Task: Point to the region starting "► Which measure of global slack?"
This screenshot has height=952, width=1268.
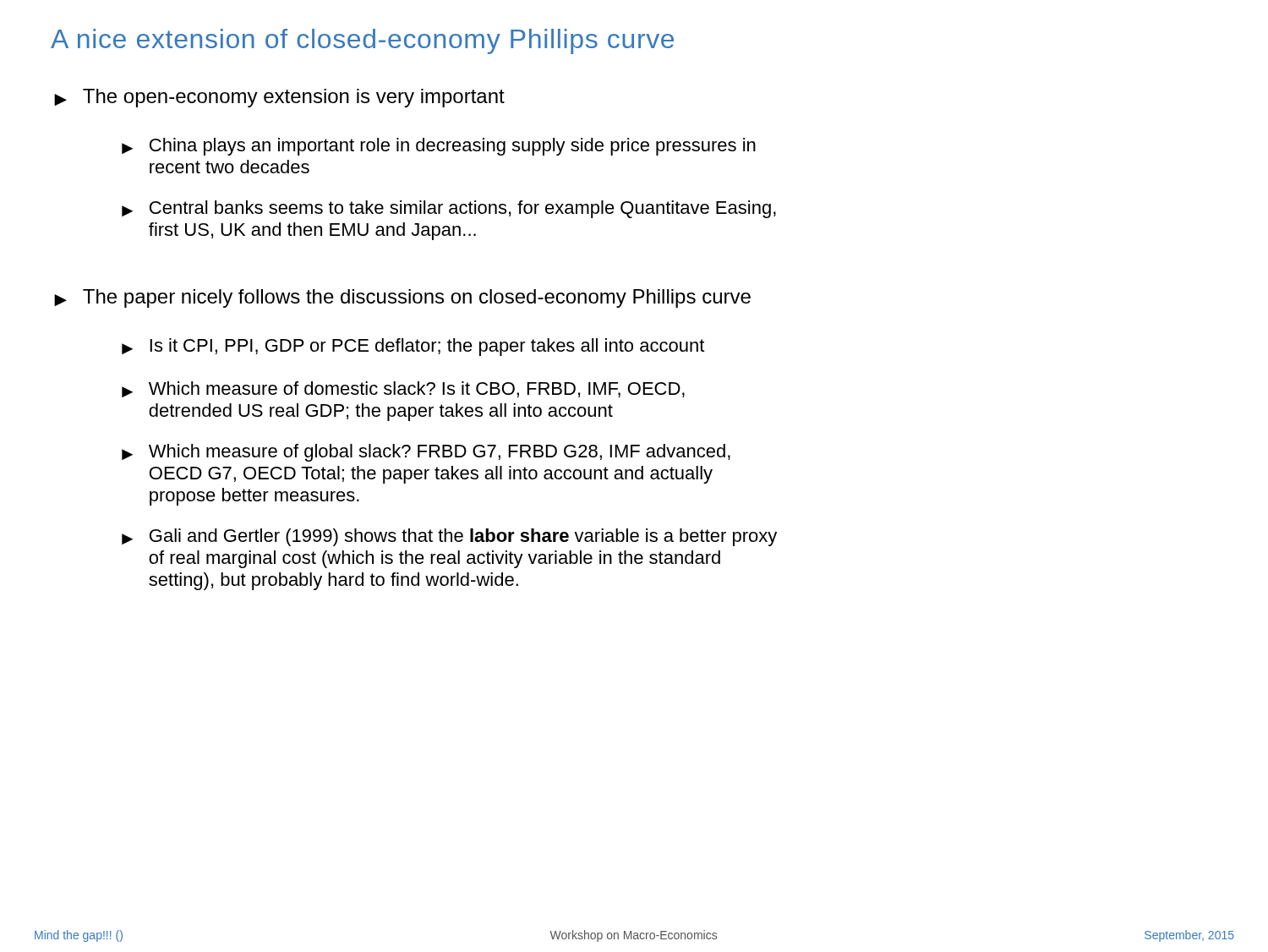Action: tap(668, 473)
